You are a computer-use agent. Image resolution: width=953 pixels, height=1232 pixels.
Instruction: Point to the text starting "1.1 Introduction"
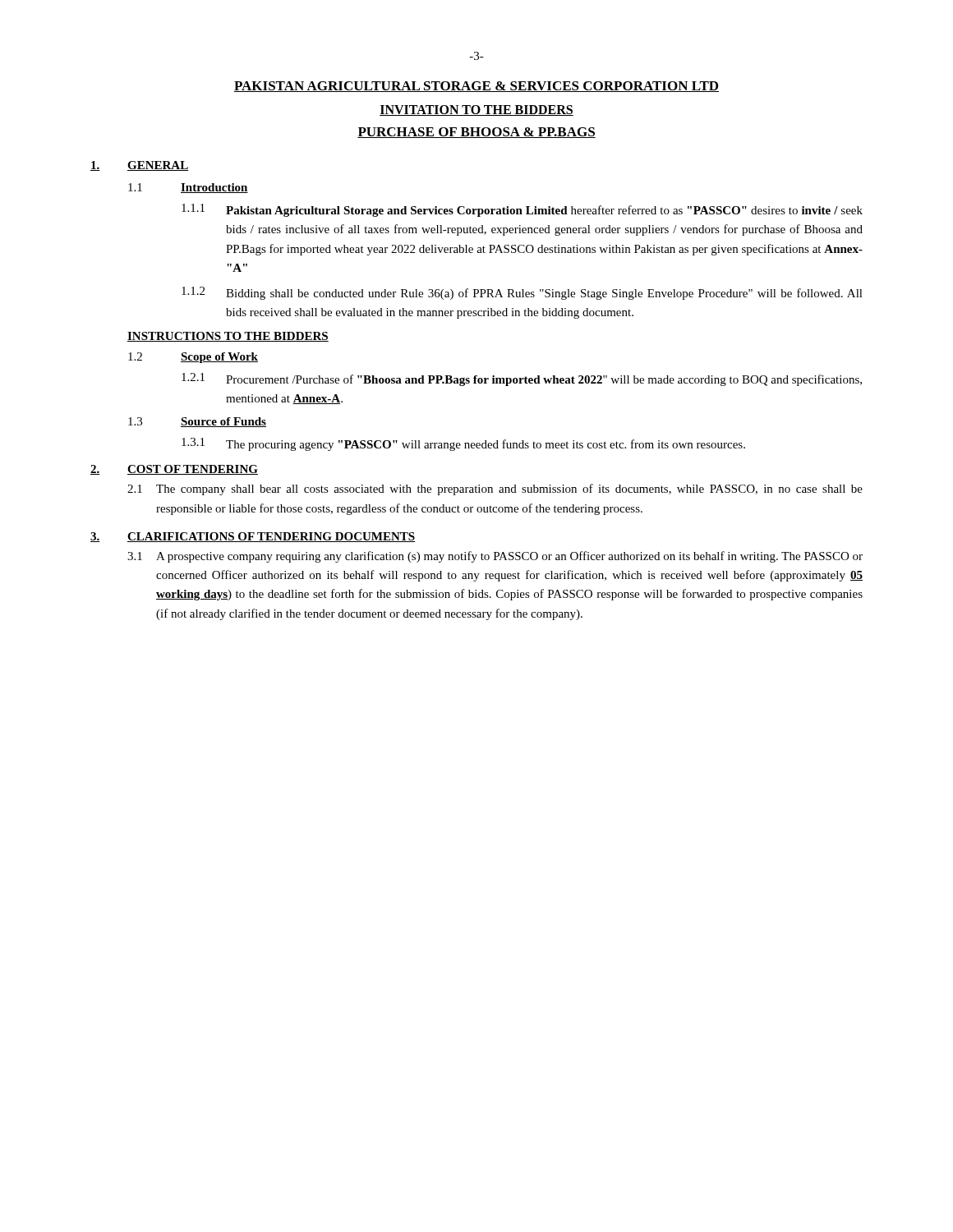click(x=187, y=188)
